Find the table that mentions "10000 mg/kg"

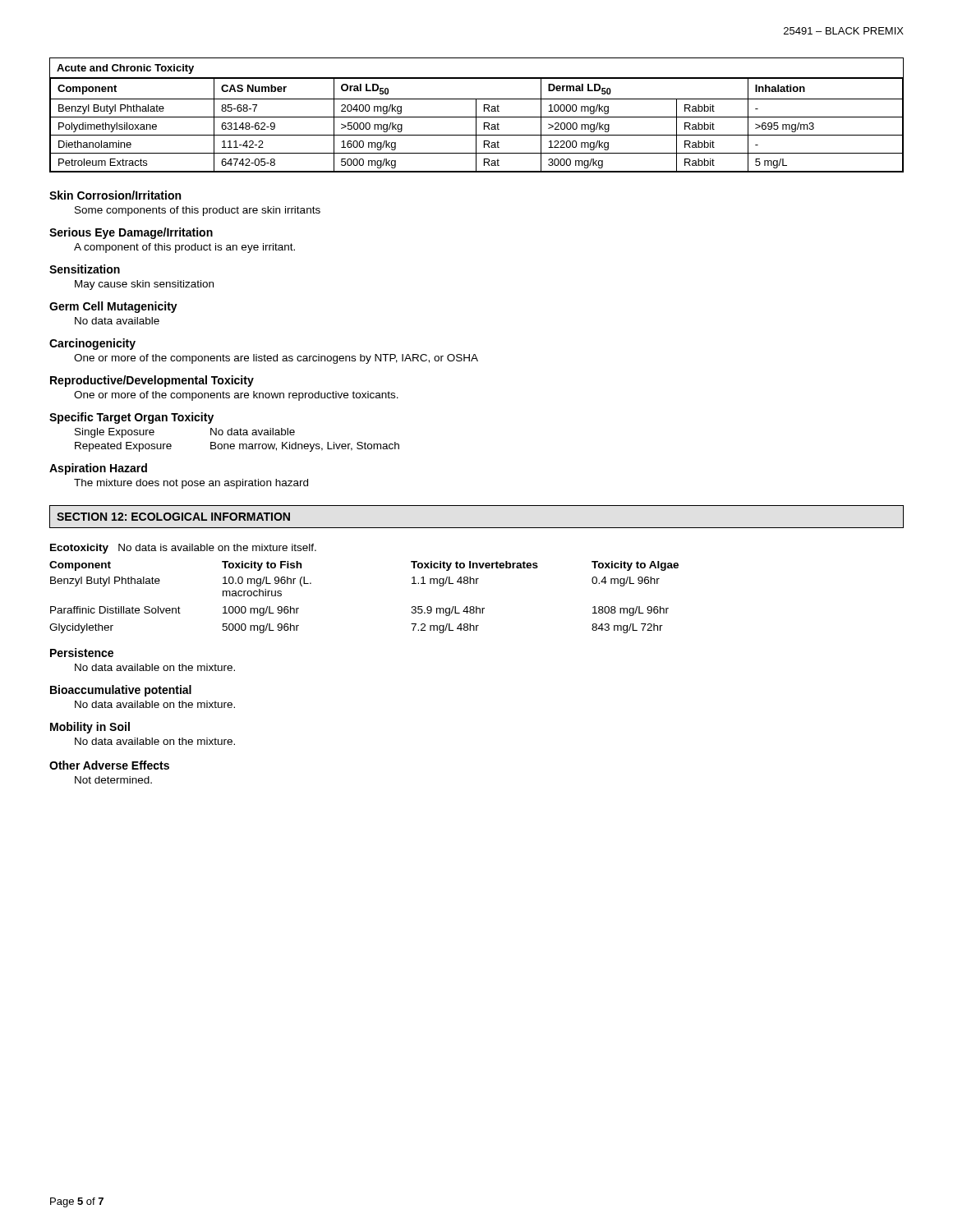pos(476,115)
